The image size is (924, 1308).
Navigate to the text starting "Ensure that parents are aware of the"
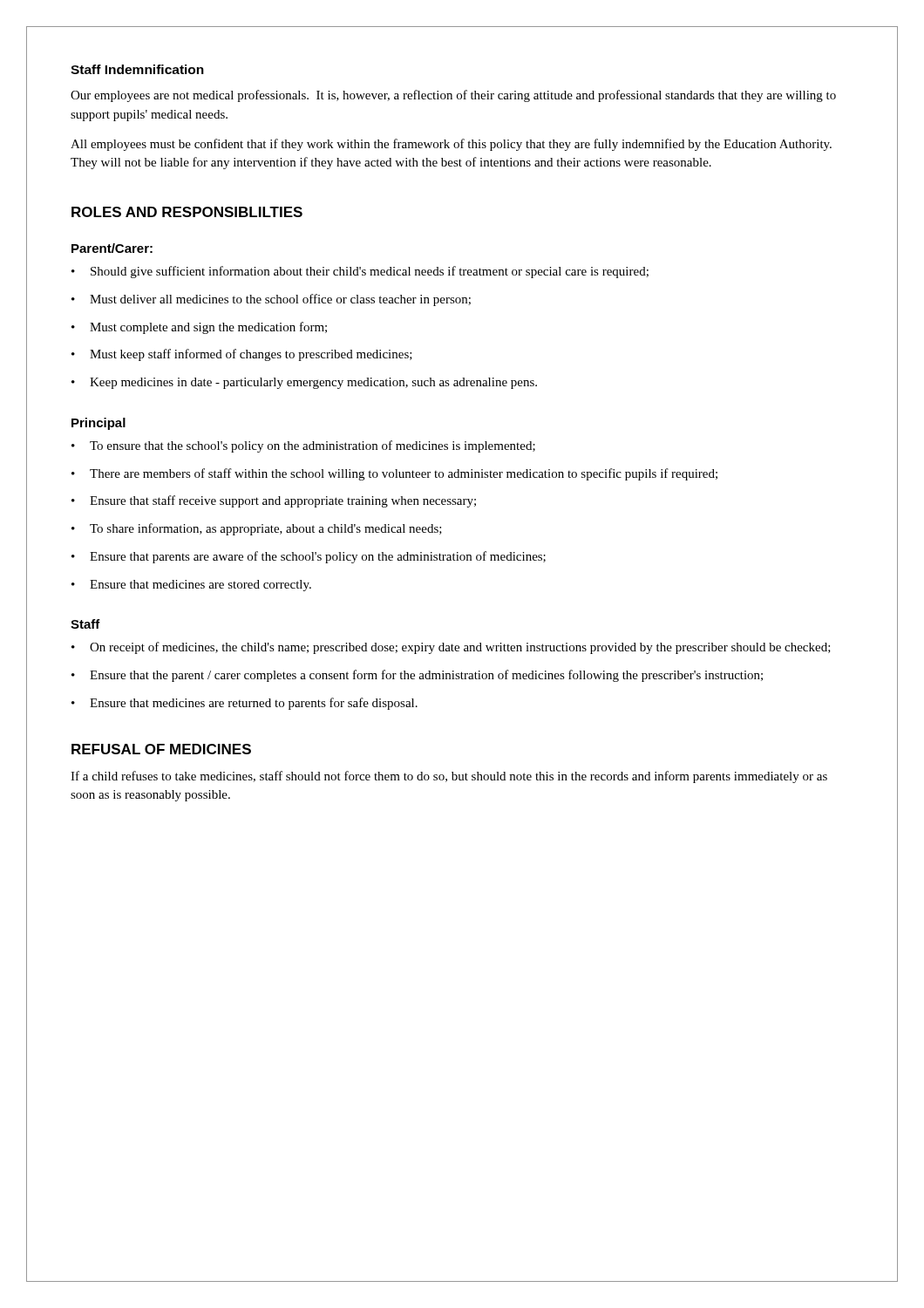click(x=472, y=557)
